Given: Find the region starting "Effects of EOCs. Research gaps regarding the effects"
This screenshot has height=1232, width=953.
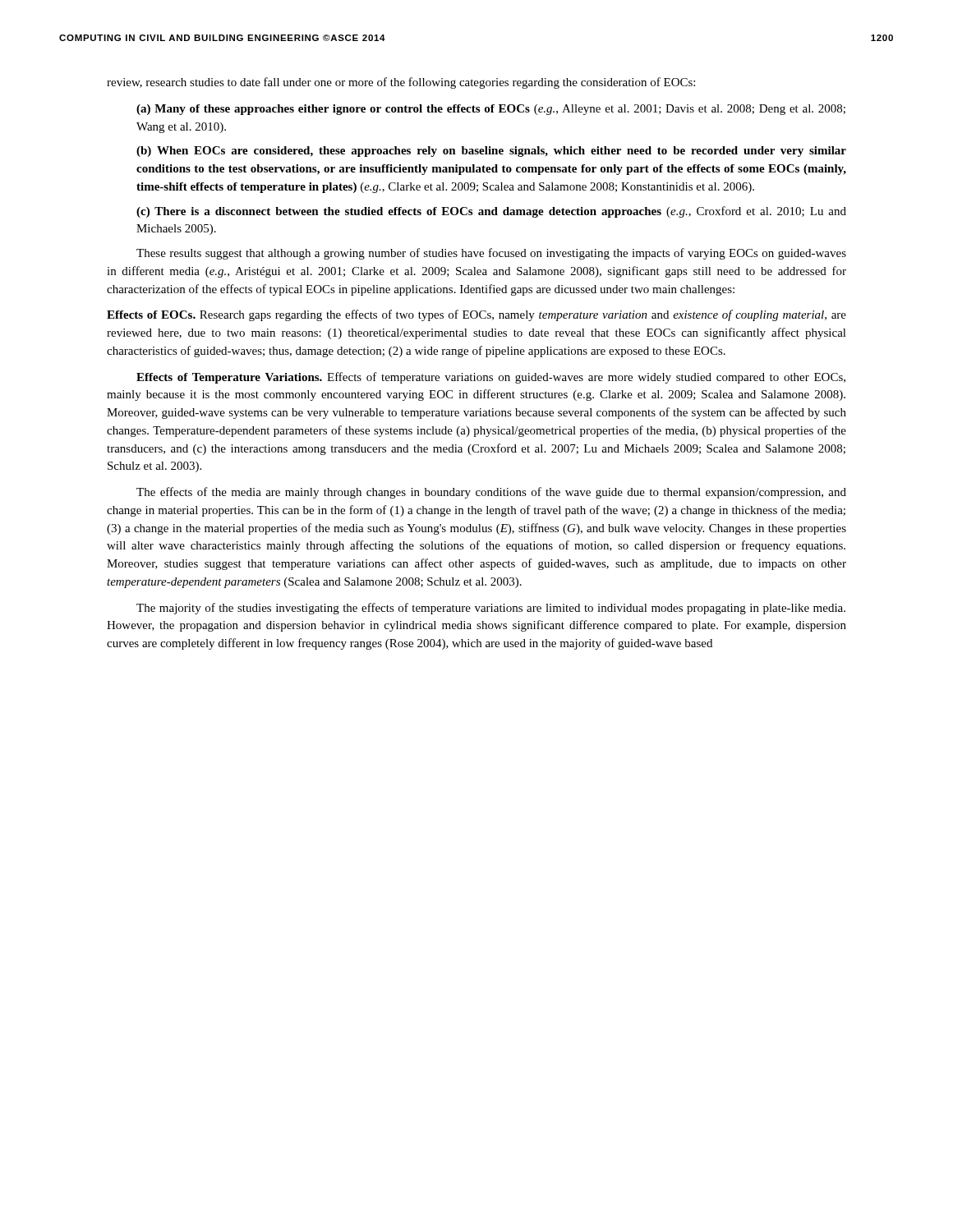Looking at the screenshot, I should (x=476, y=333).
